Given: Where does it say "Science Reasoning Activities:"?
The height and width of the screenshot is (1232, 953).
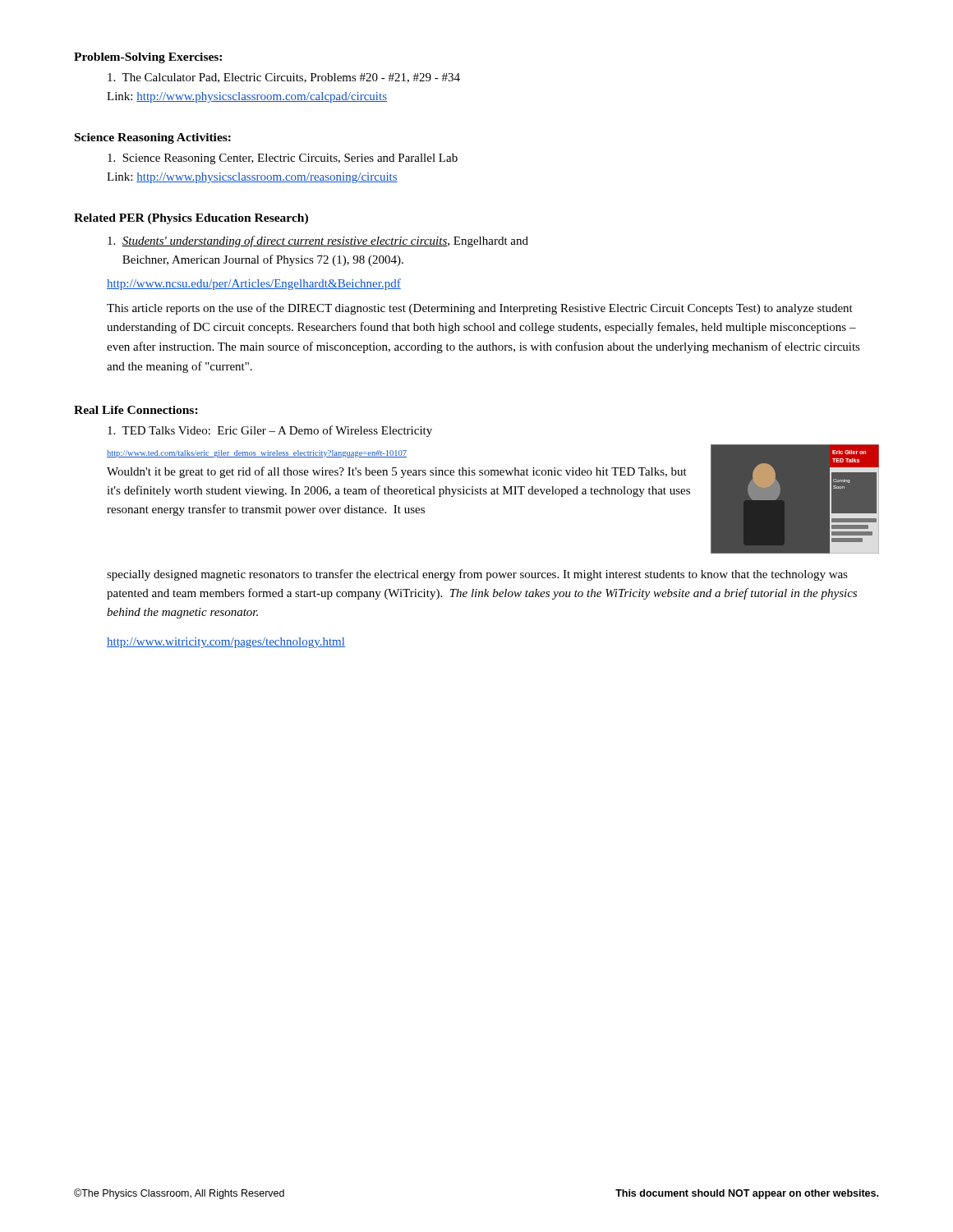Looking at the screenshot, I should [153, 137].
